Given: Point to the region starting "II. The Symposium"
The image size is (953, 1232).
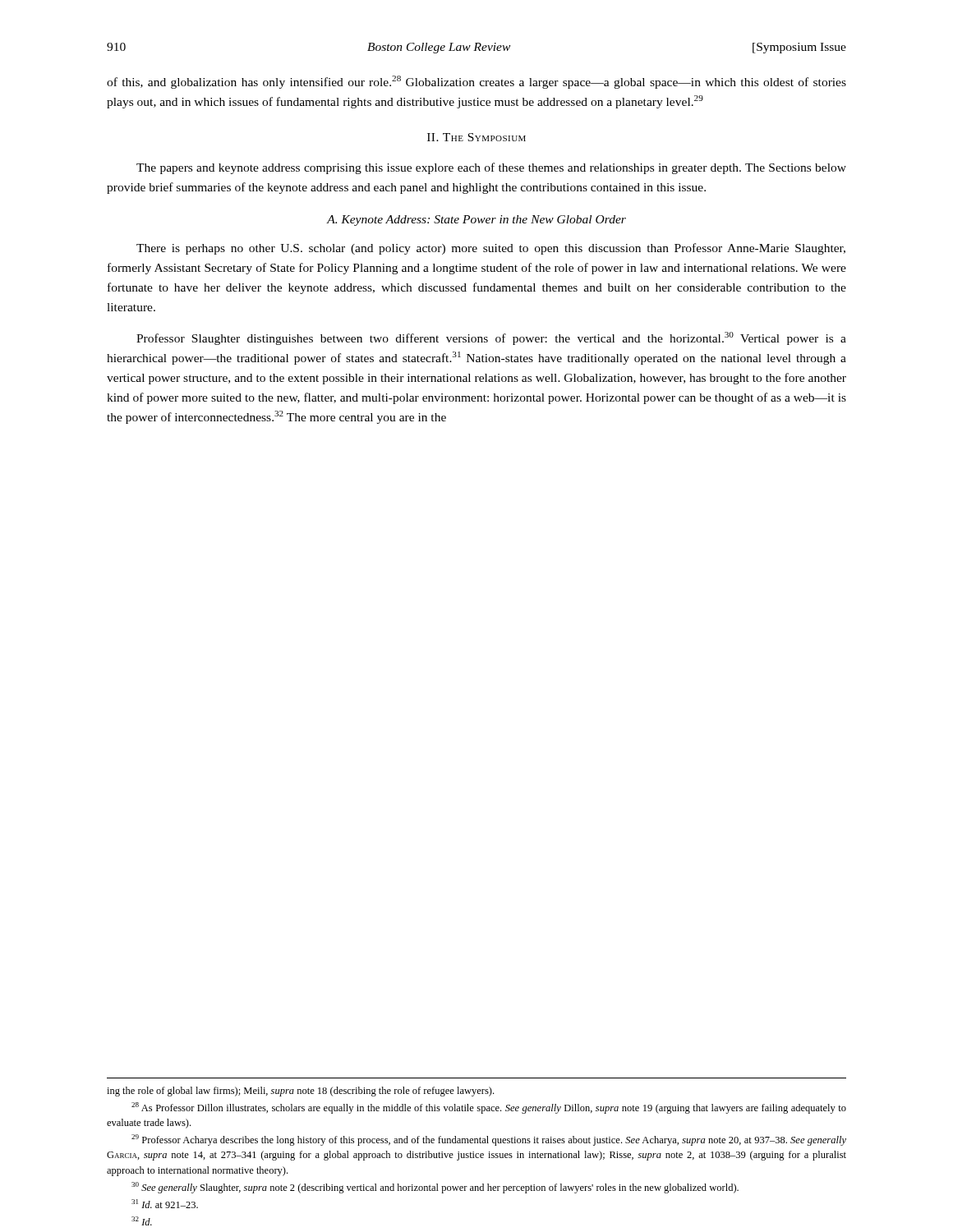Looking at the screenshot, I should [x=476, y=137].
